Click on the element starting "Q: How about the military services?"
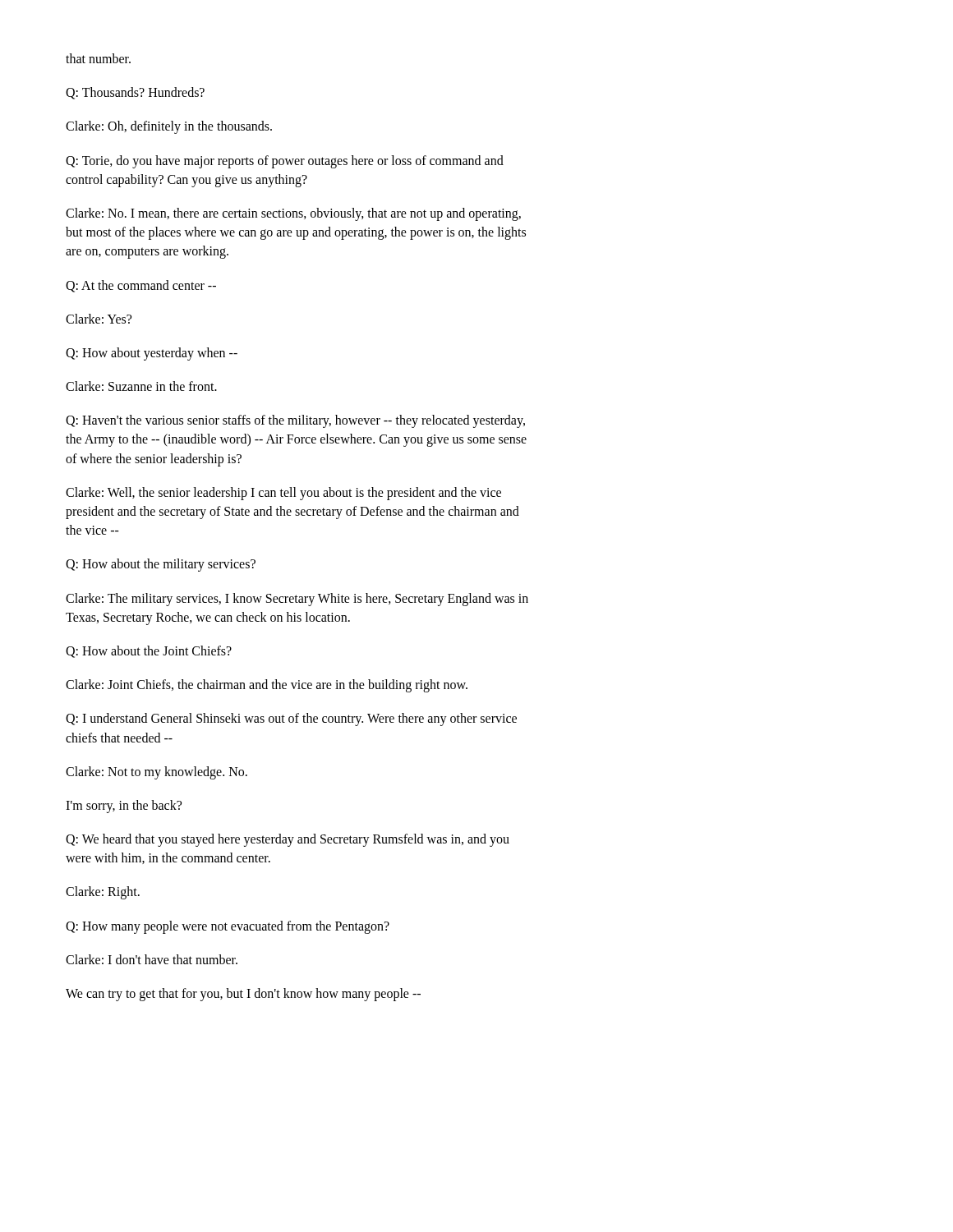This screenshot has width=953, height=1232. (x=161, y=564)
